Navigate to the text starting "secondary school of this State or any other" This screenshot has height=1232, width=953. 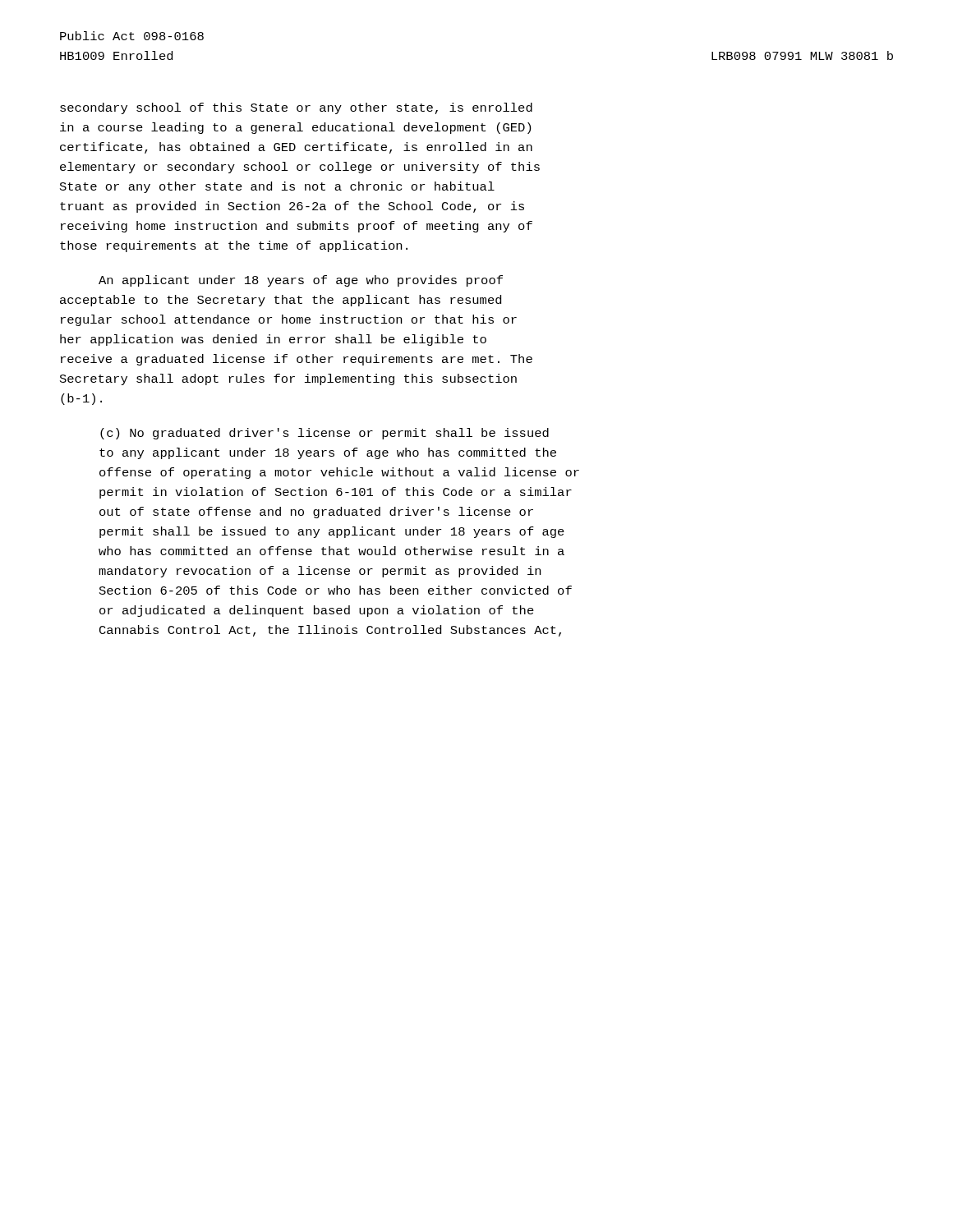300,177
